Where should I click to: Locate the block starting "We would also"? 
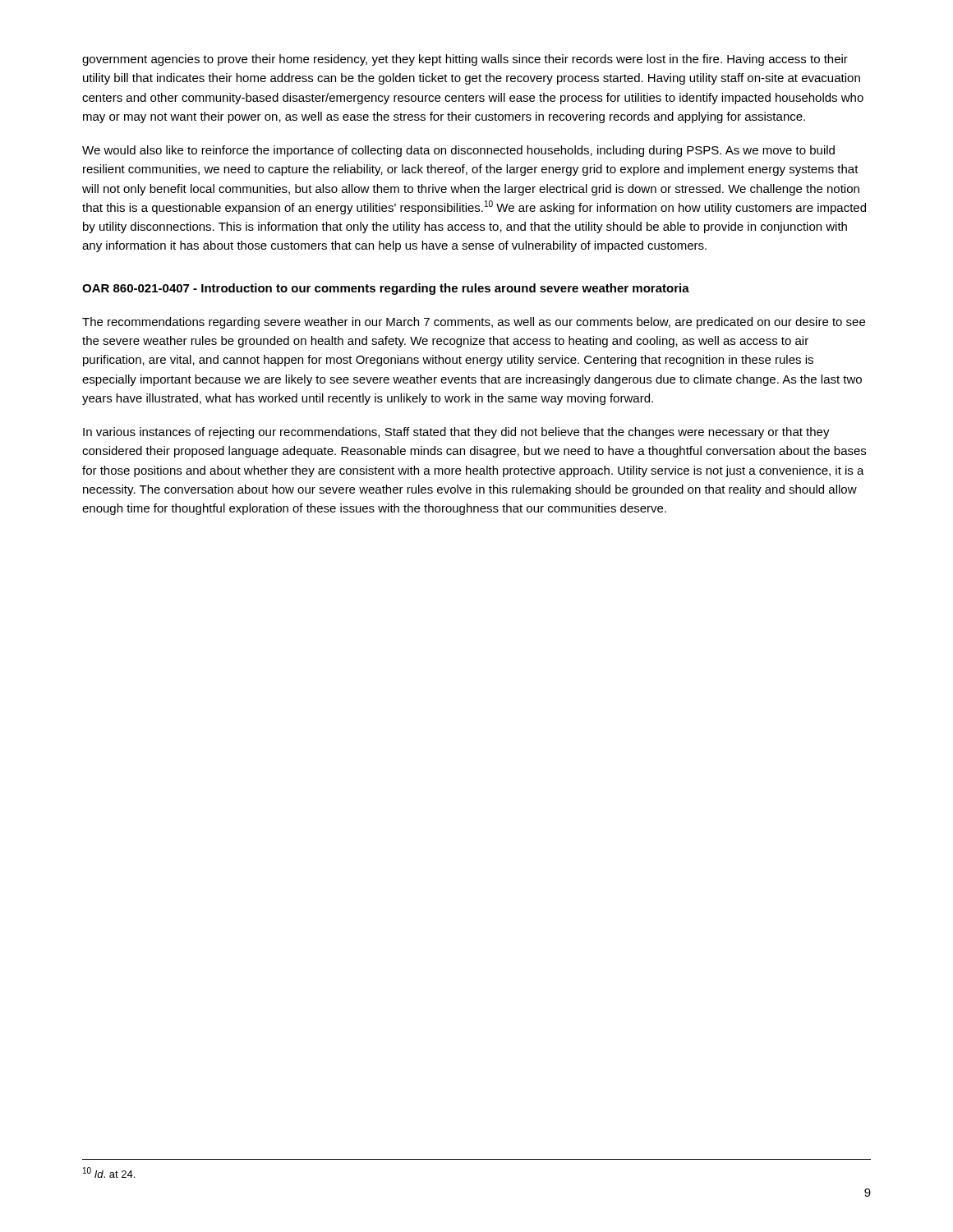(x=474, y=198)
